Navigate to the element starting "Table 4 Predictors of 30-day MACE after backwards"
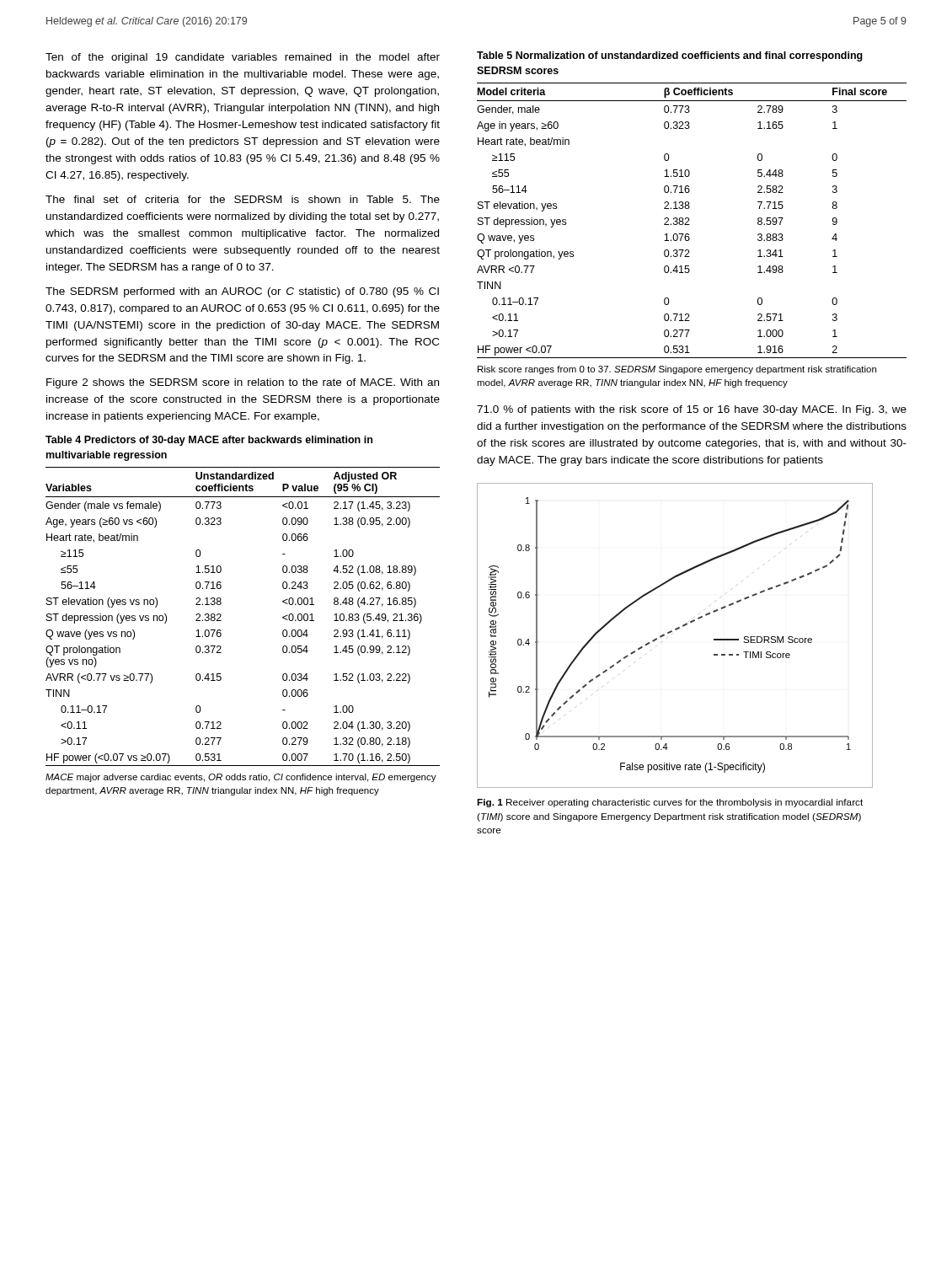Viewport: 952px width, 1264px height. tap(209, 448)
